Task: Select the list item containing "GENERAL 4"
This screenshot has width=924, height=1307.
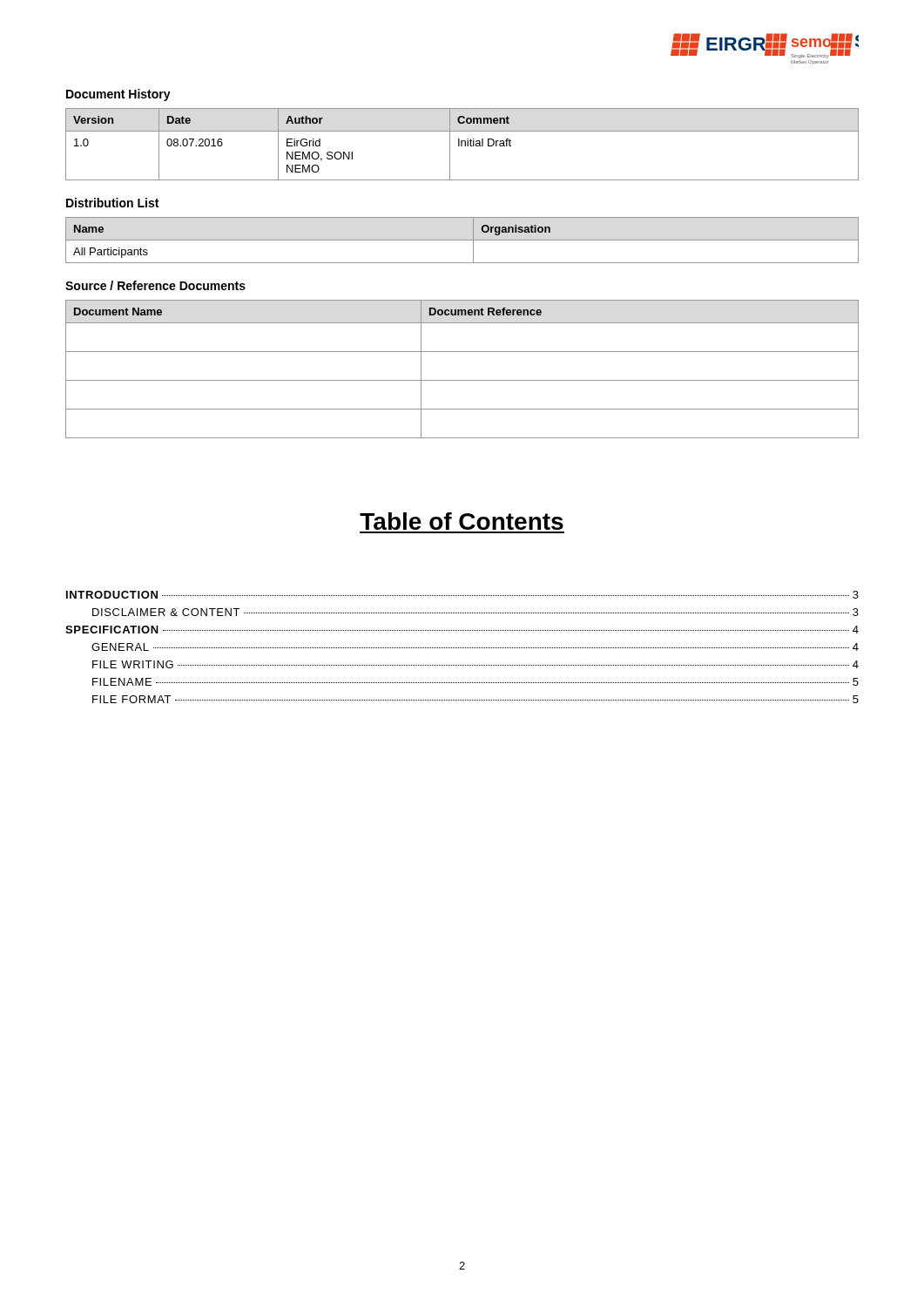Action: [475, 647]
